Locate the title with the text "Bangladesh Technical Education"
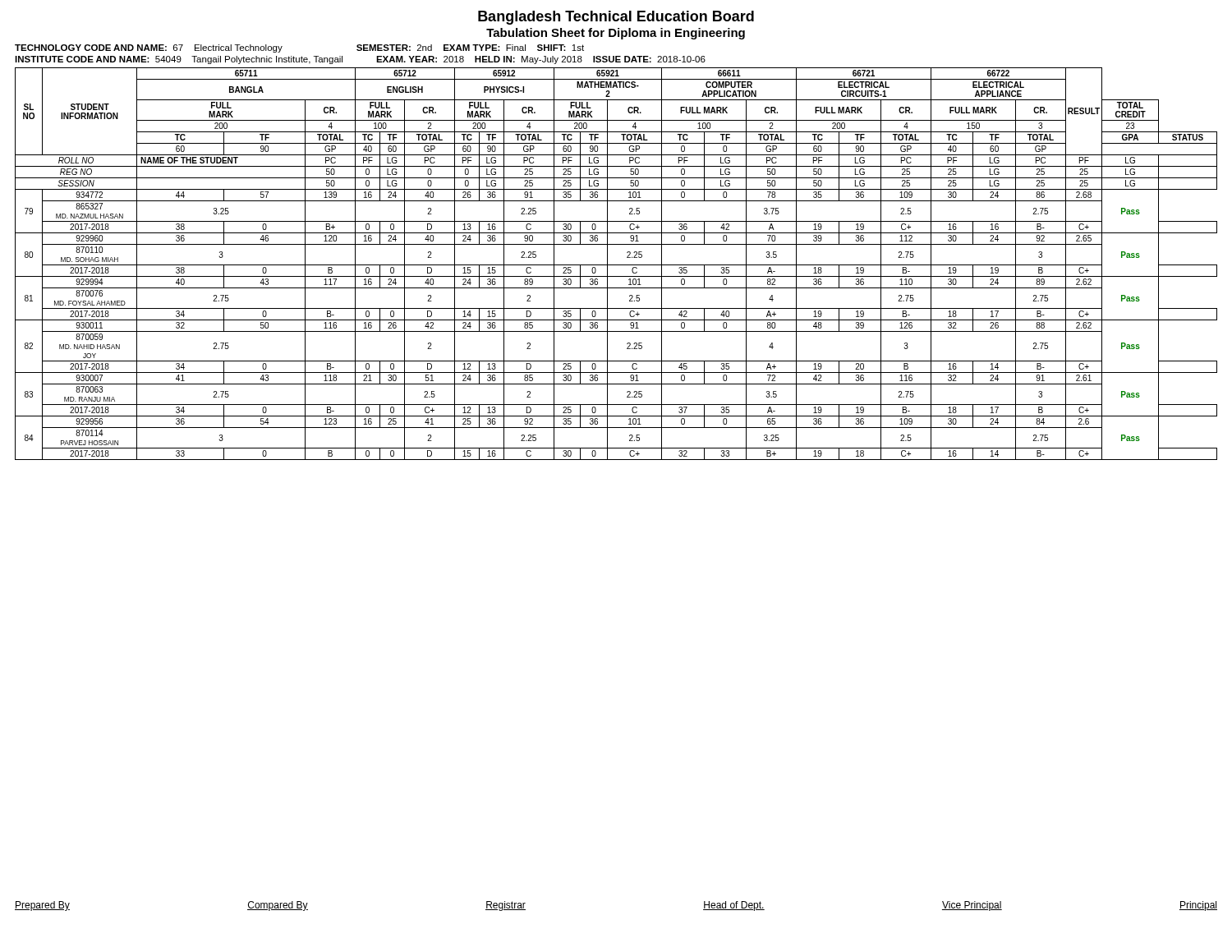Screen dimensions: 952x1232 616,24
